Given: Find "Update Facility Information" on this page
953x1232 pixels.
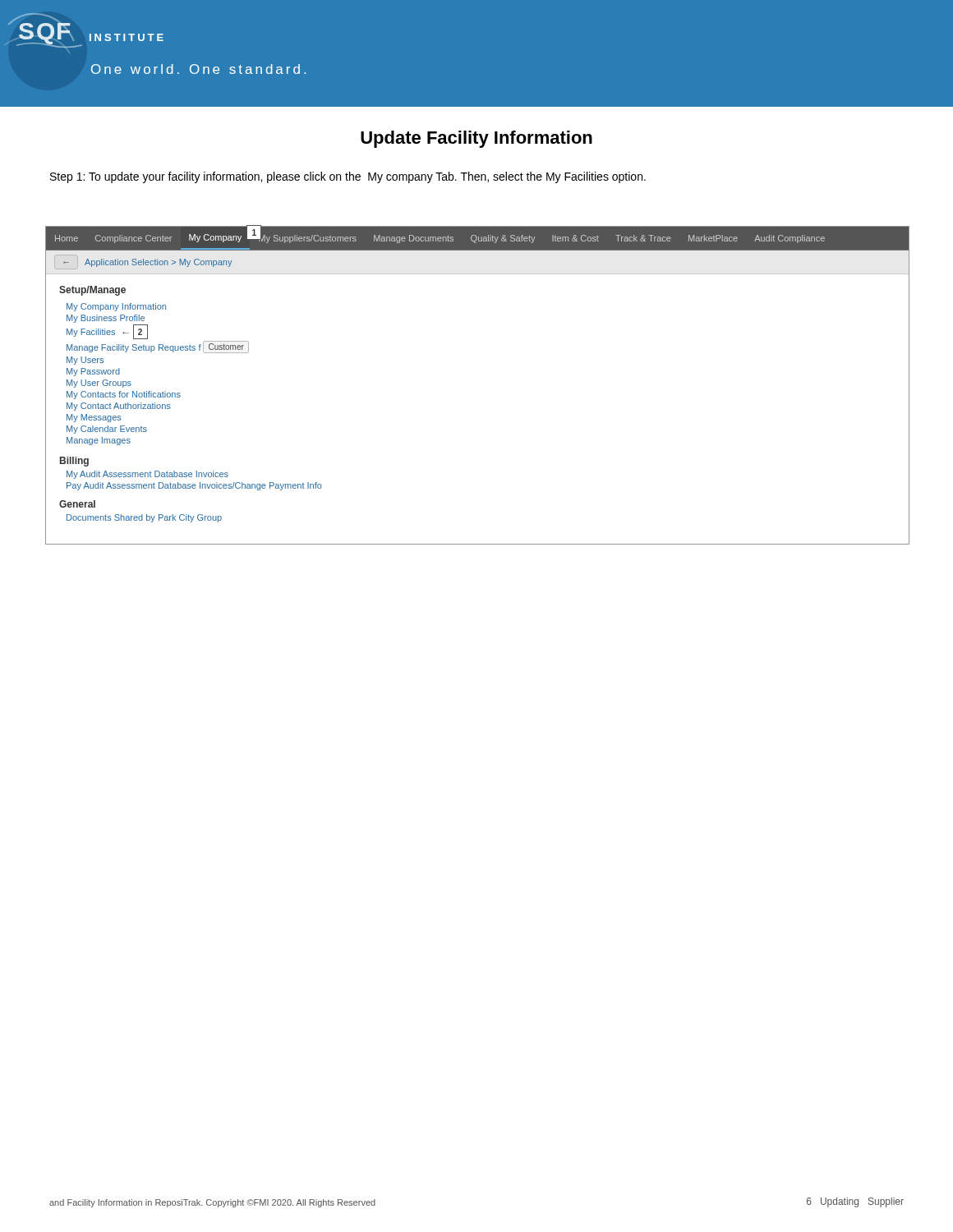Looking at the screenshot, I should pos(476,138).
